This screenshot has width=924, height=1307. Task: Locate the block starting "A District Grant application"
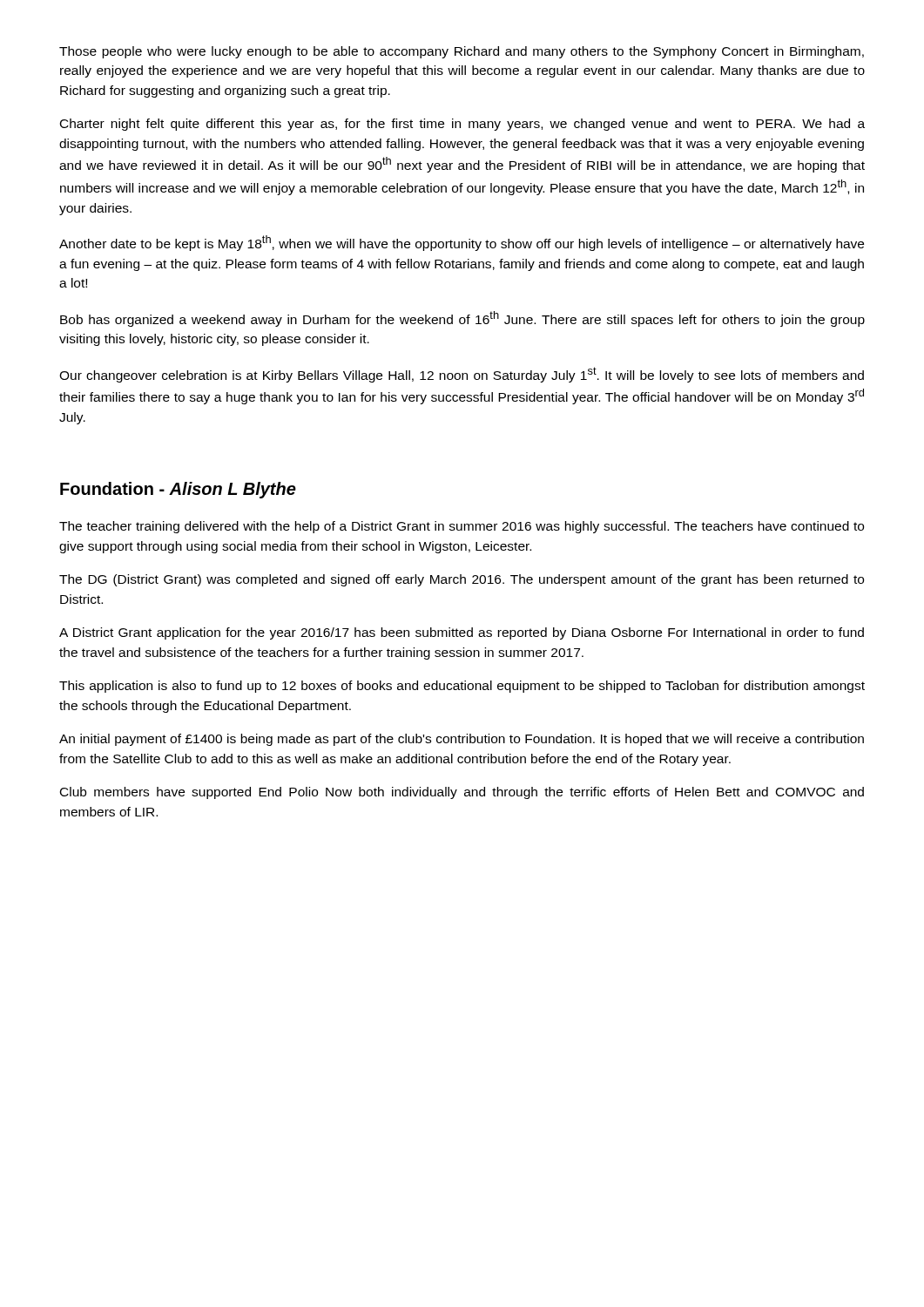pyautogui.click(x=462, y=642)
